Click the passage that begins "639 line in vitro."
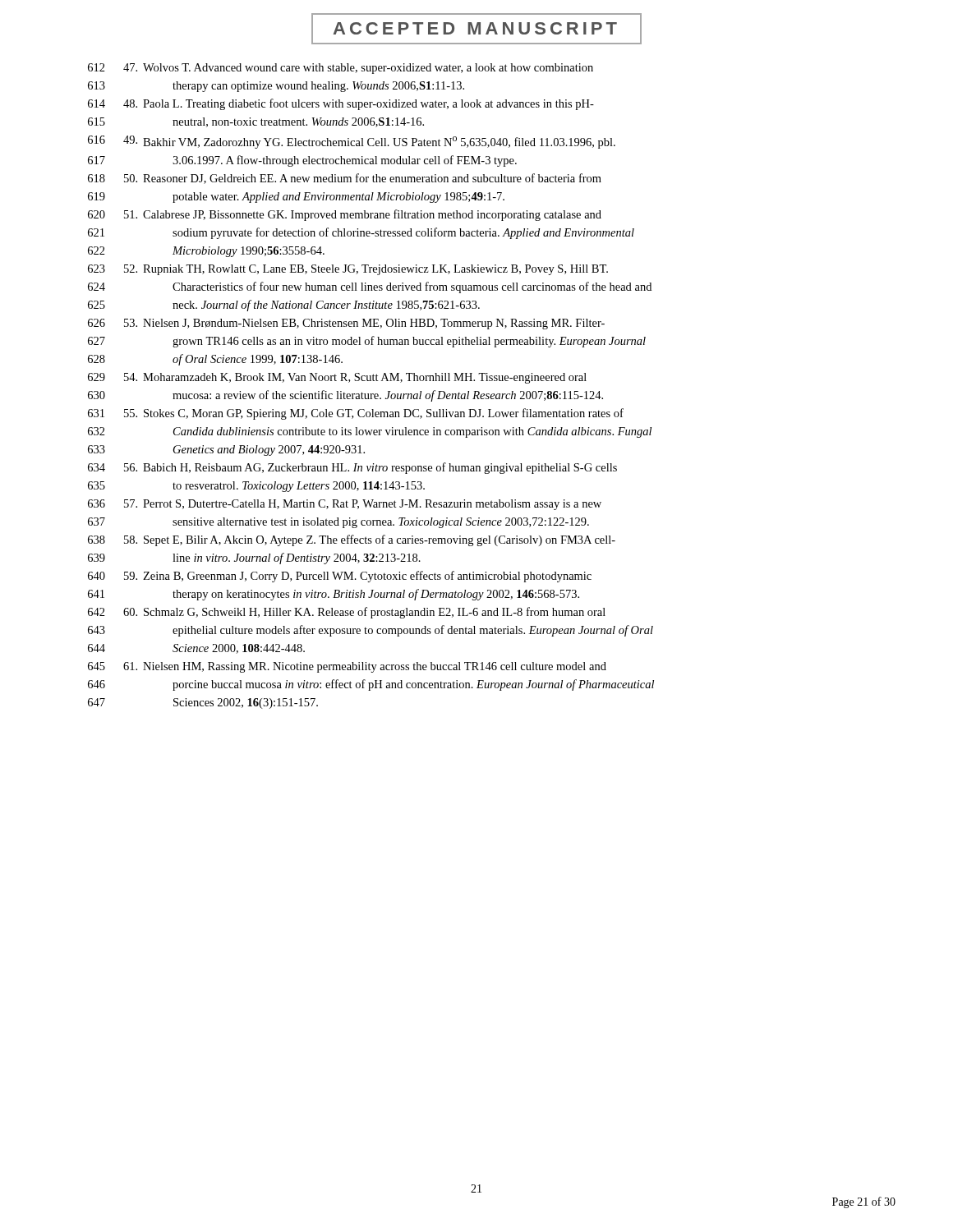 254,559
